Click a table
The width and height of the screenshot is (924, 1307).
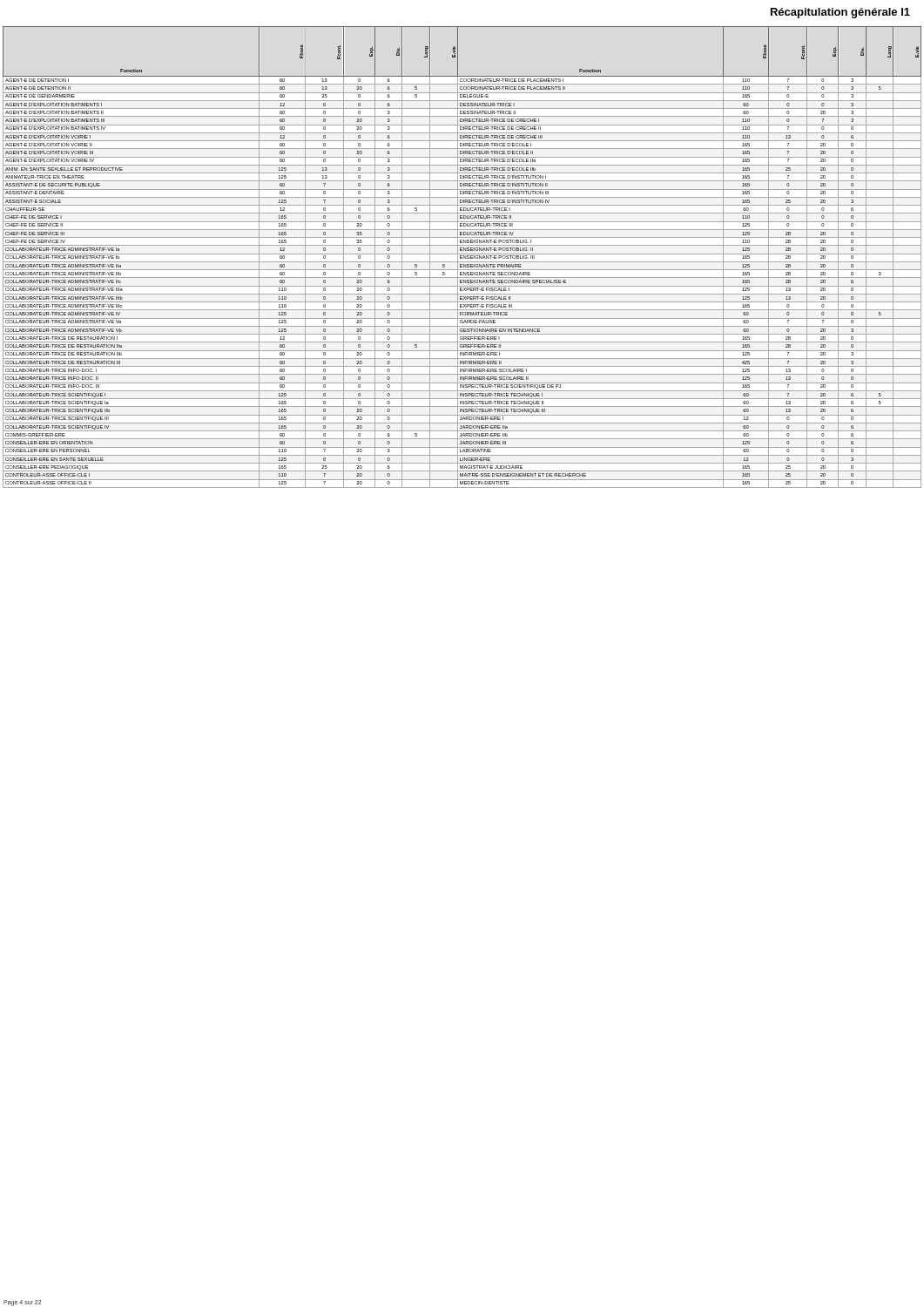(462, 659)
